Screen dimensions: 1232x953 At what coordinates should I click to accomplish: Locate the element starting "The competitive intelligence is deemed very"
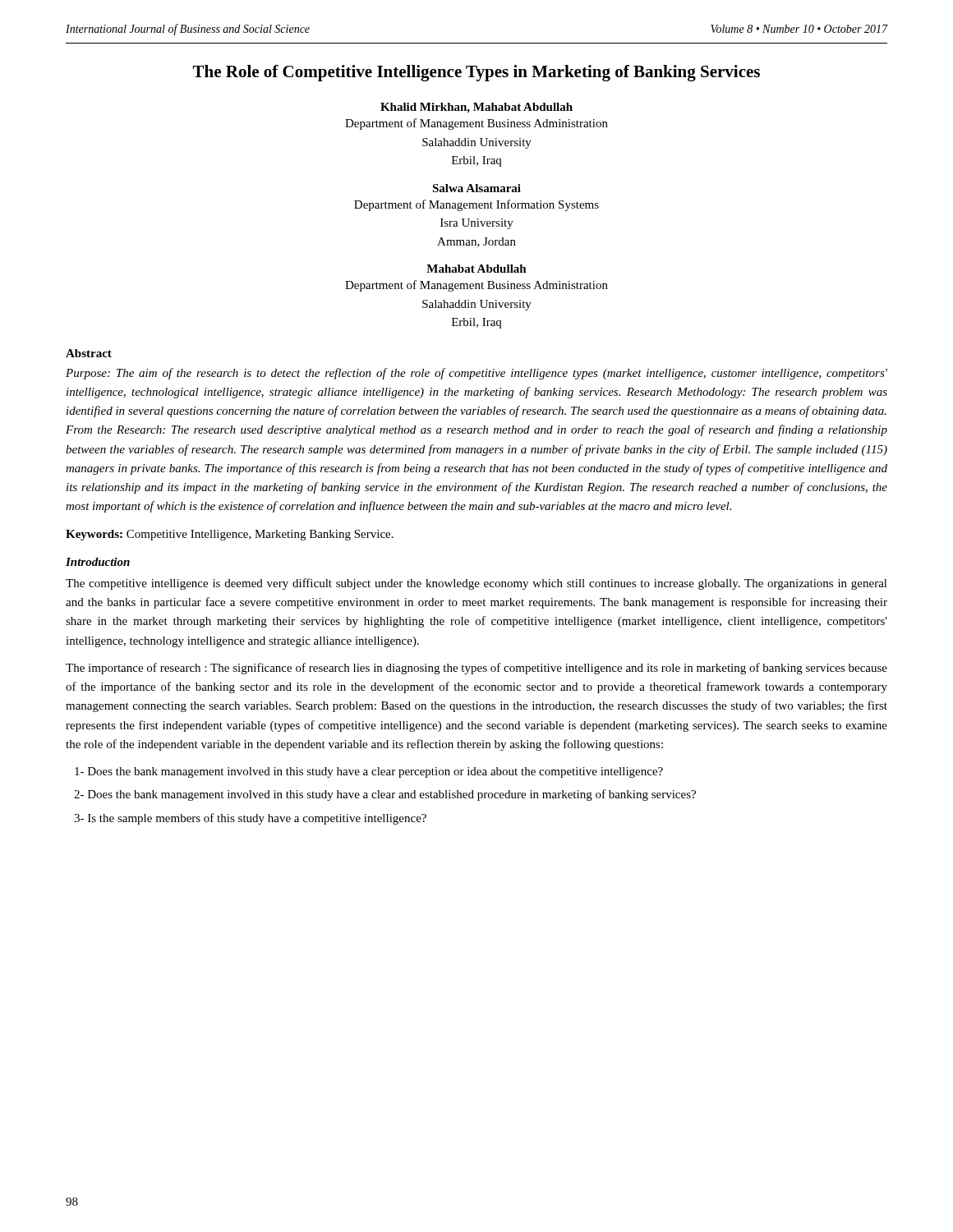pyautogui.click(x=476, y=612)
